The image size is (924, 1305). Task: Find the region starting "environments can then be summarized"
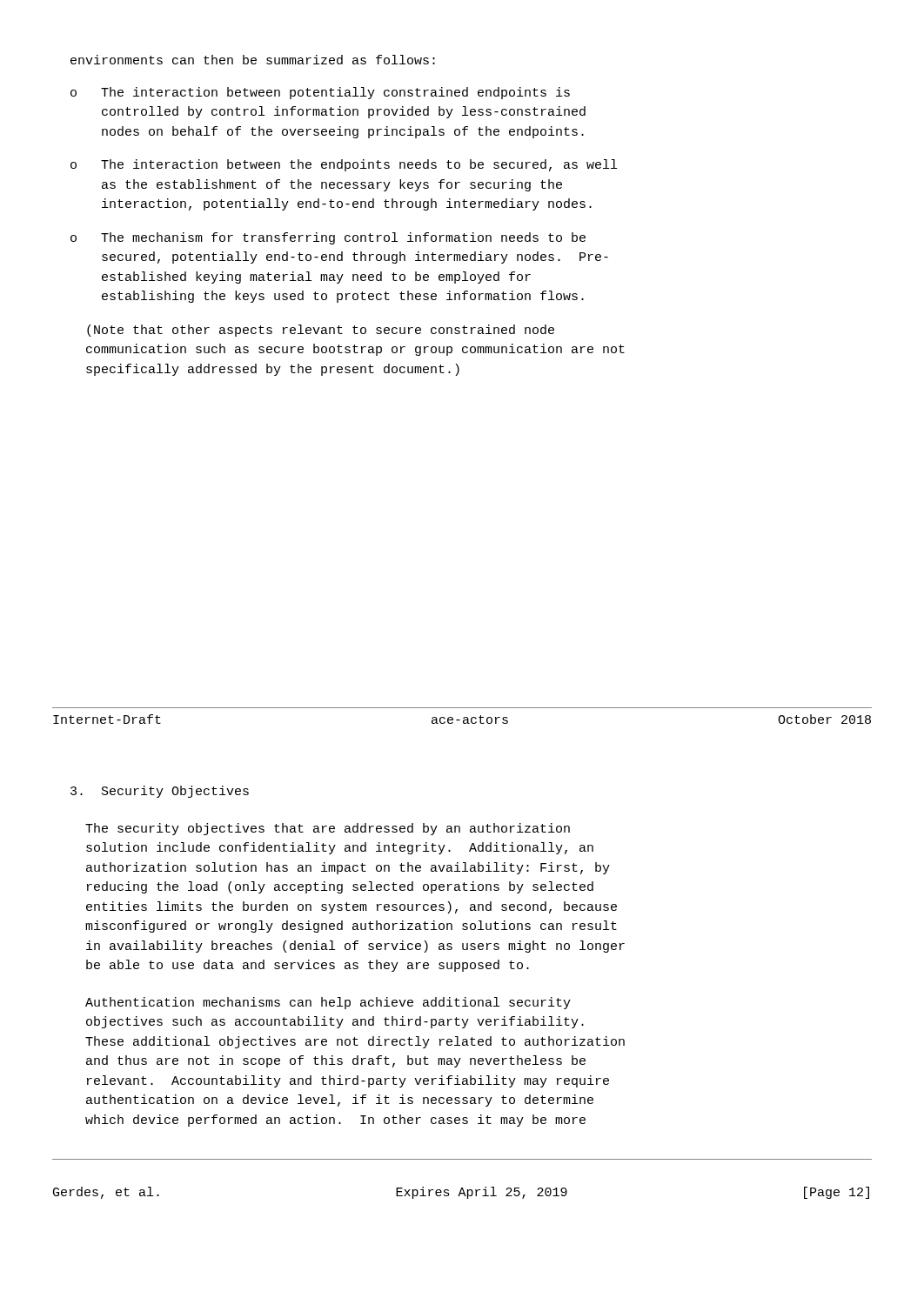(x=254, y=61)
